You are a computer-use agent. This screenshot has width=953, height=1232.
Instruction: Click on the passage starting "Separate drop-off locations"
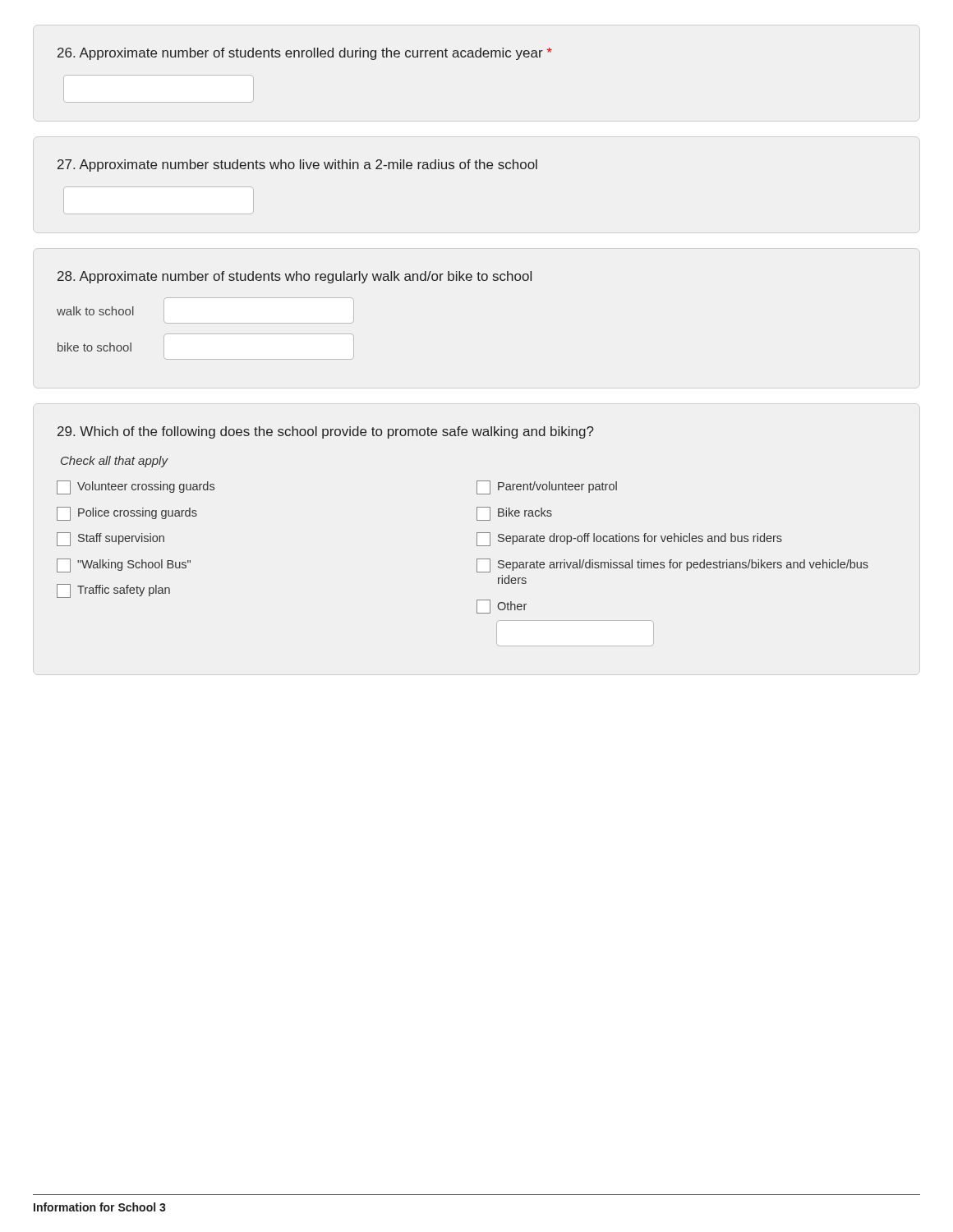click(629, 539)
